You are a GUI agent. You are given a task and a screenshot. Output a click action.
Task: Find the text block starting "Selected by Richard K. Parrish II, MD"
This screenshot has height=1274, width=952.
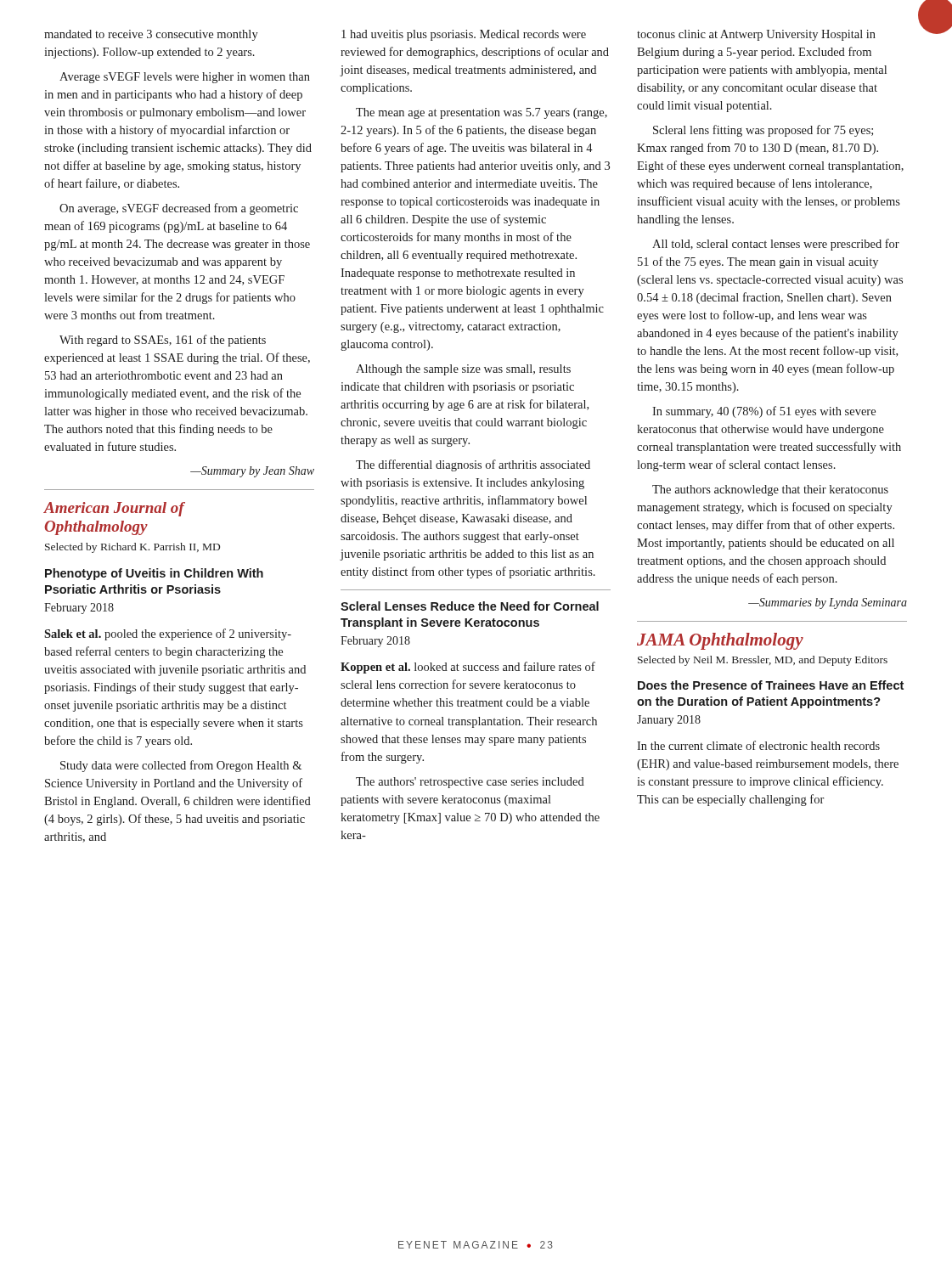pyautogui.click(x=132, y=547)
